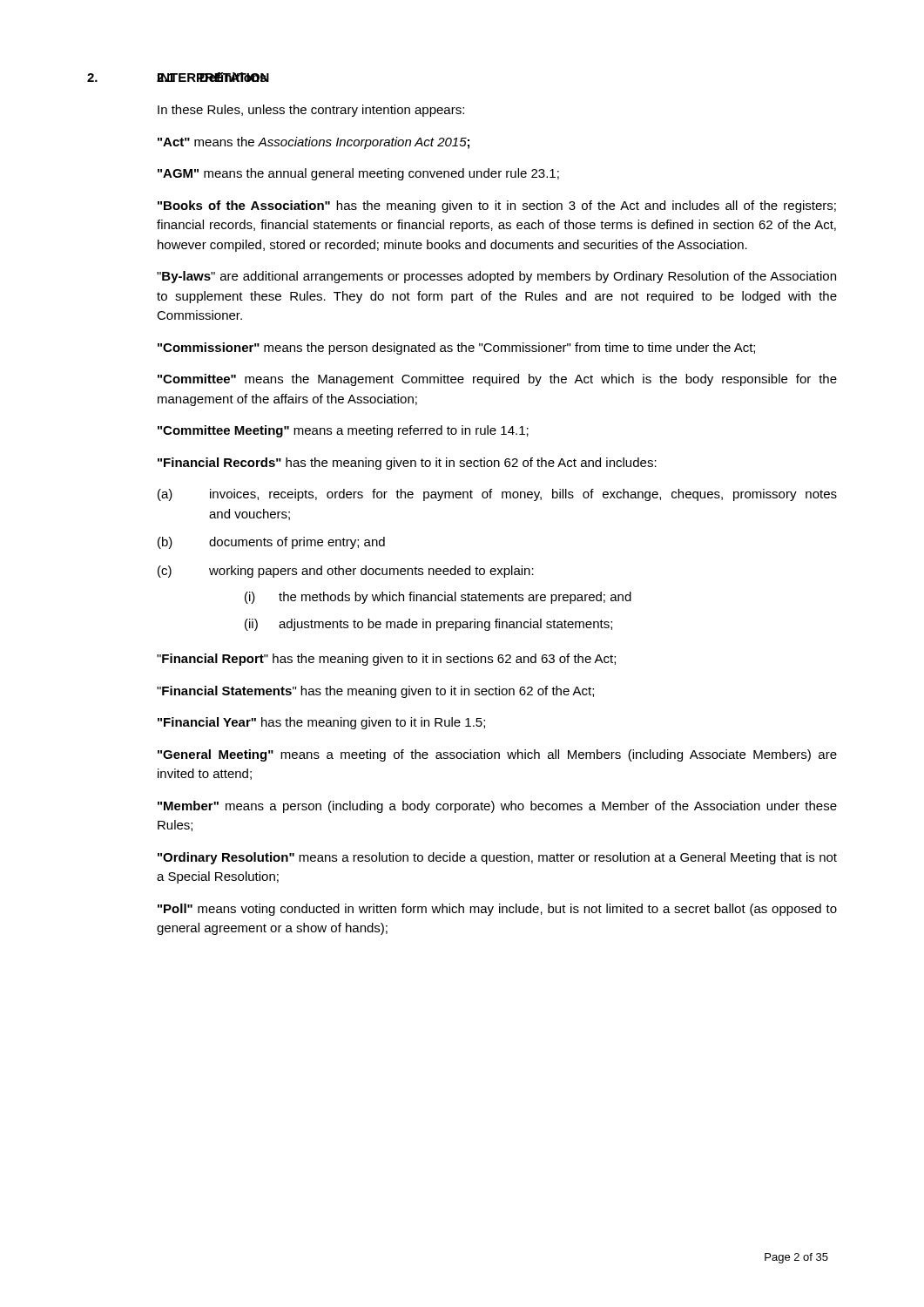
Task: Select the block starting ""Committee Meeting" means a meeting referred to"
Action: click(x=343, y=430)
